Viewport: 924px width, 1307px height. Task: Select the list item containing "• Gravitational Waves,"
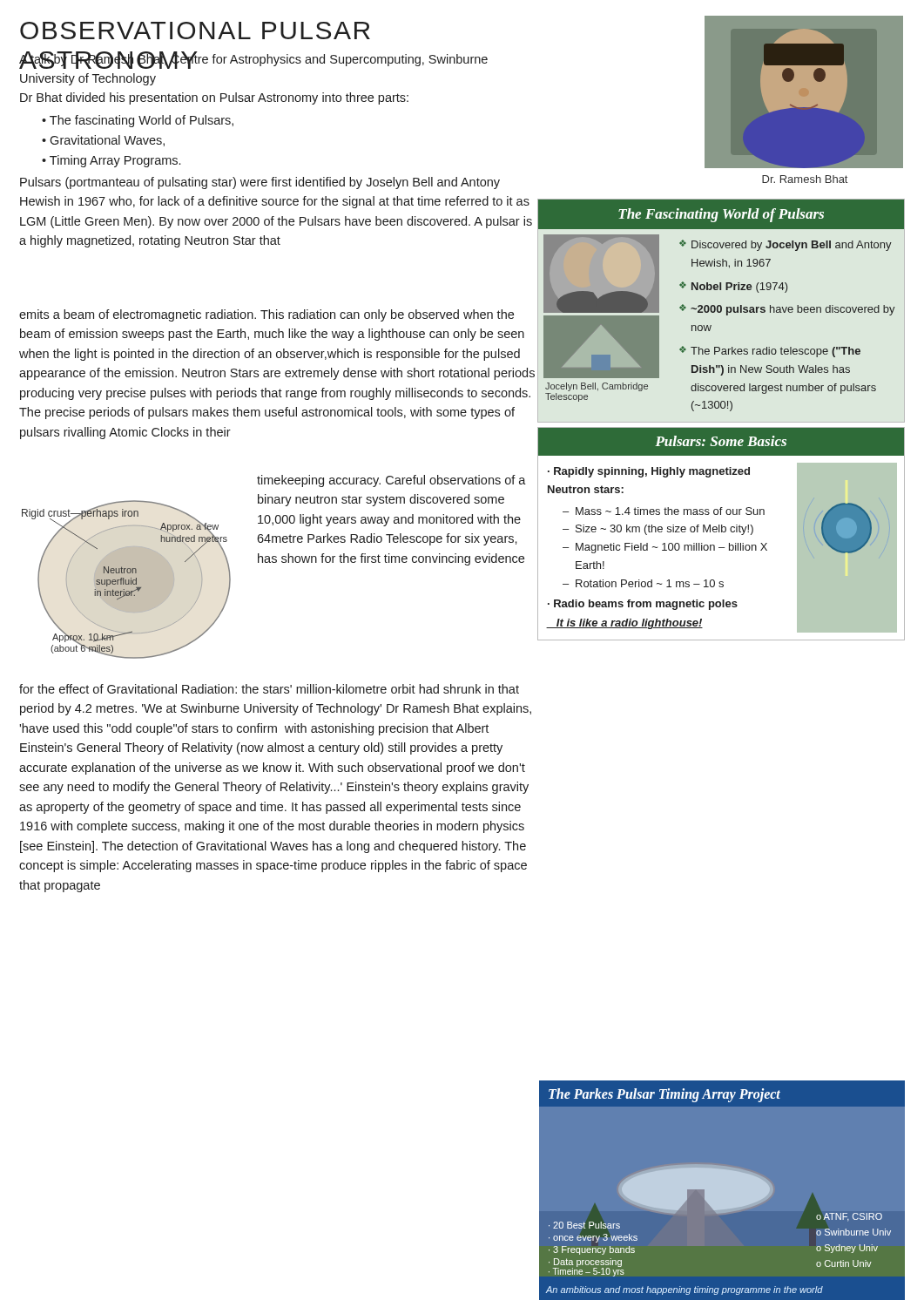pyautogui.click(x=104, y=140)
